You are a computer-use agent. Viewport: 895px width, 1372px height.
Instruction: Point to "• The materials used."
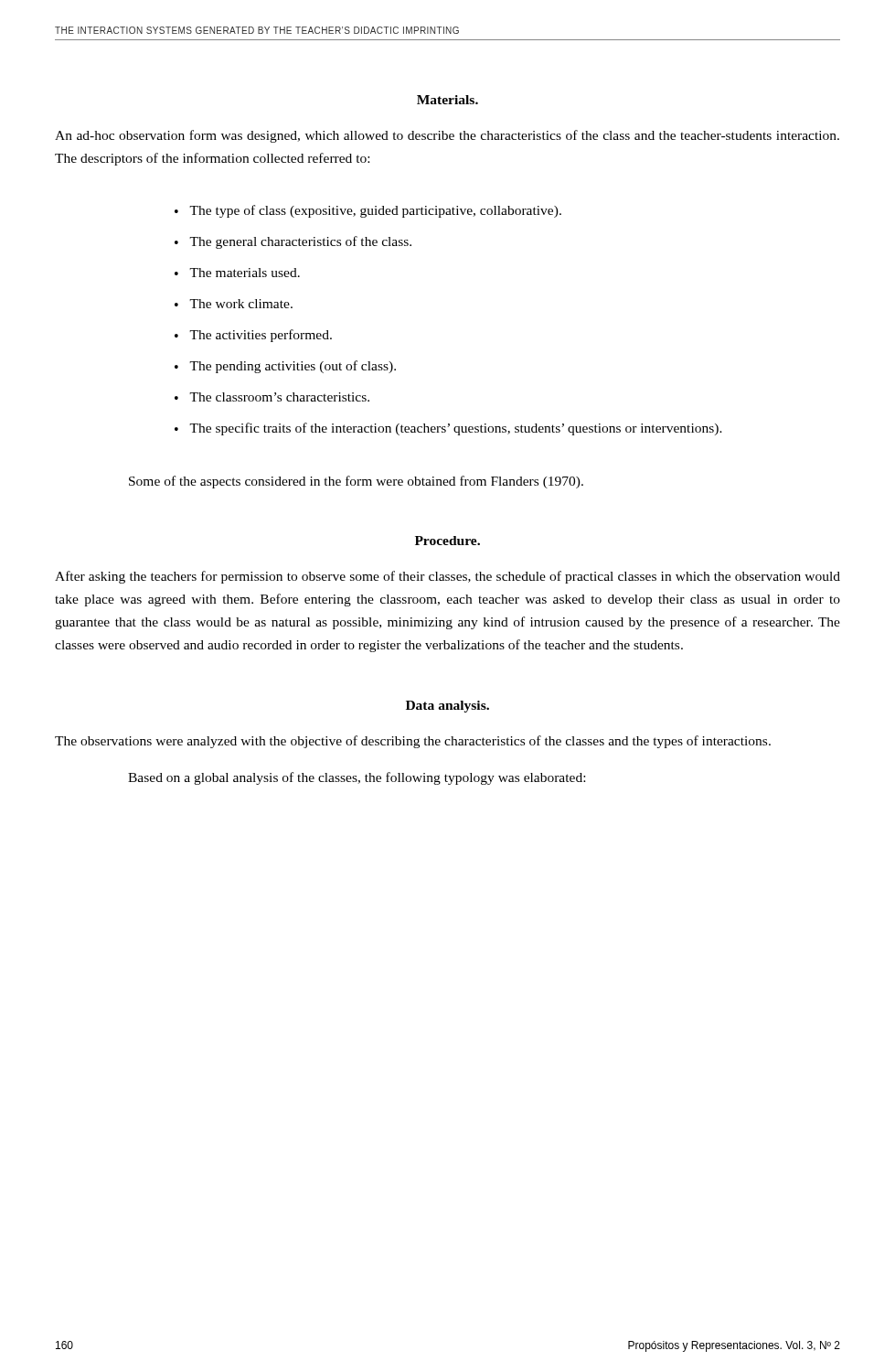(x=237, y=273)
